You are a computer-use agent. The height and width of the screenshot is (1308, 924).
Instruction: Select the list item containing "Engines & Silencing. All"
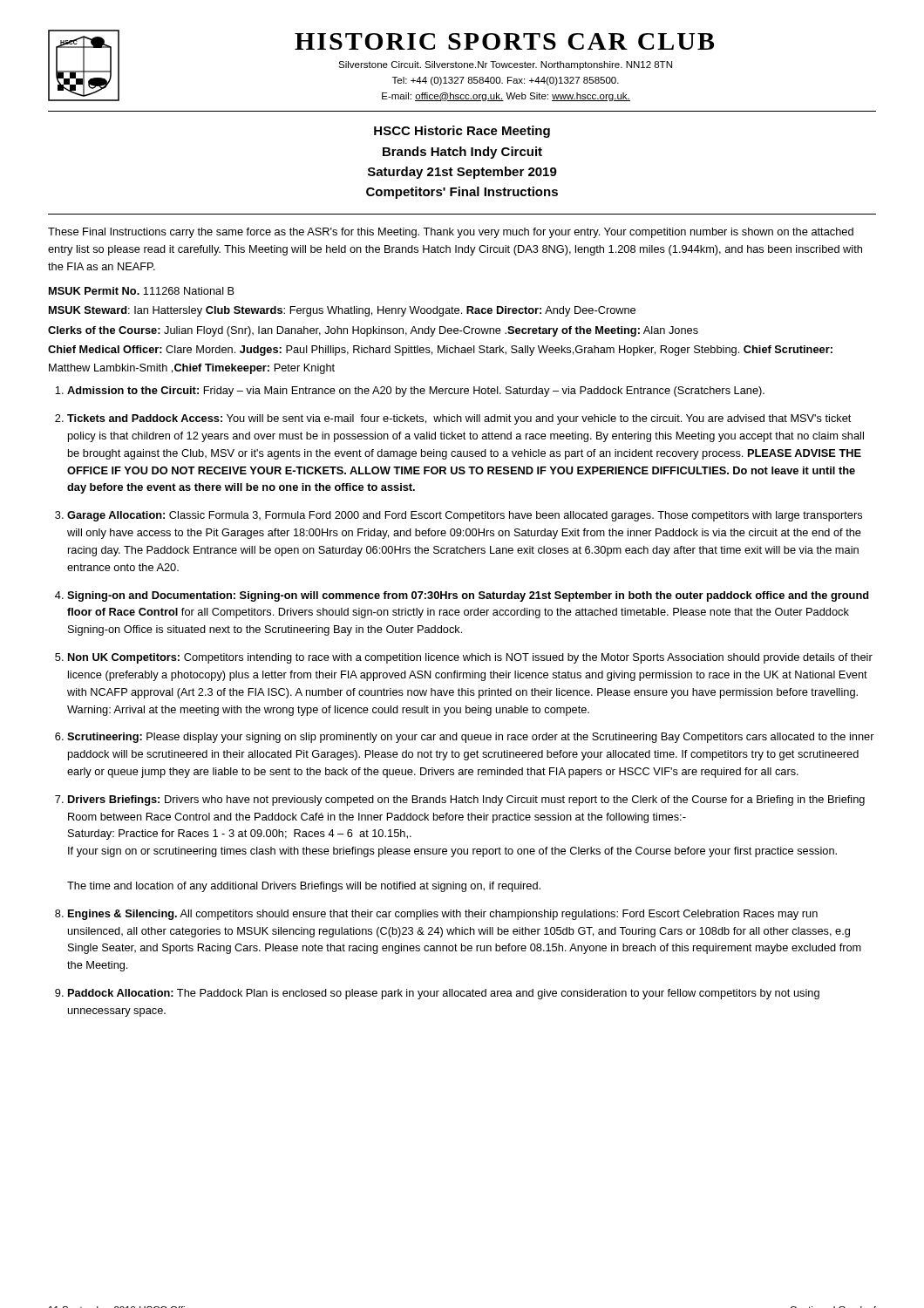pos(464,939)
